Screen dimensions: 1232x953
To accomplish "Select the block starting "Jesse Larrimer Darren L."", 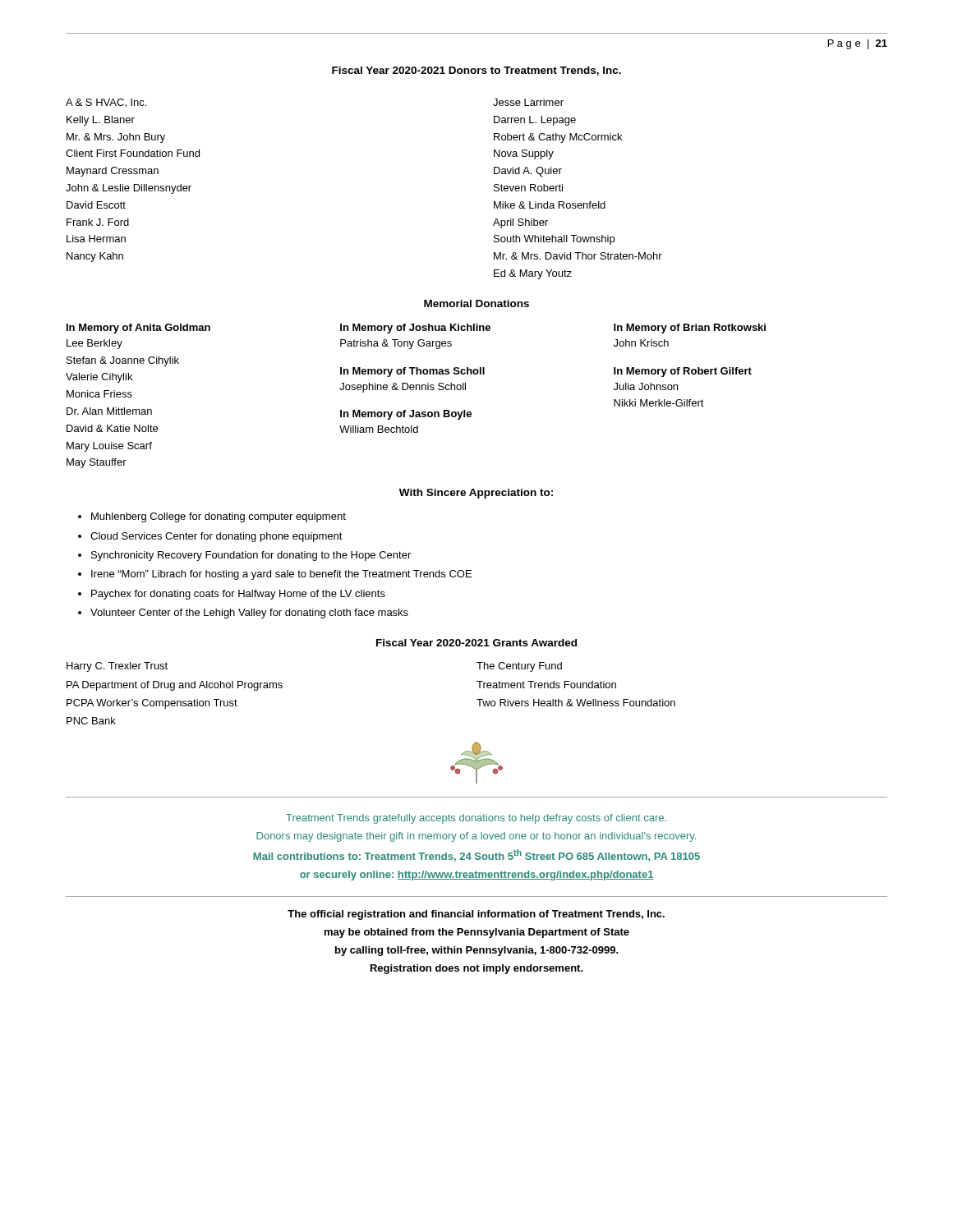I will tap(528, 102).
